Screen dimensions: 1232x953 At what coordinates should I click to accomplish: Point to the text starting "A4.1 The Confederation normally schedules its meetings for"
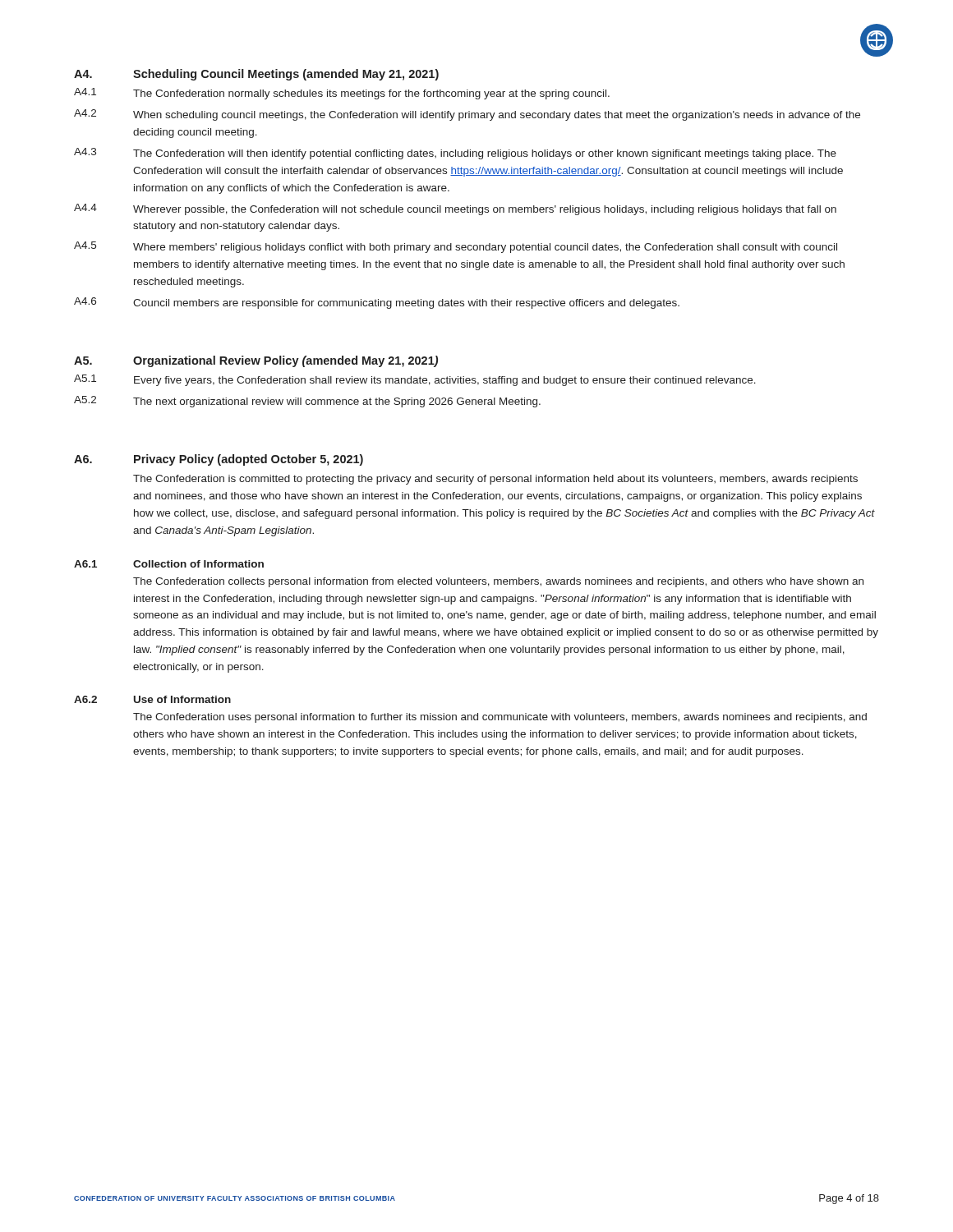click(x=476, y=94)
